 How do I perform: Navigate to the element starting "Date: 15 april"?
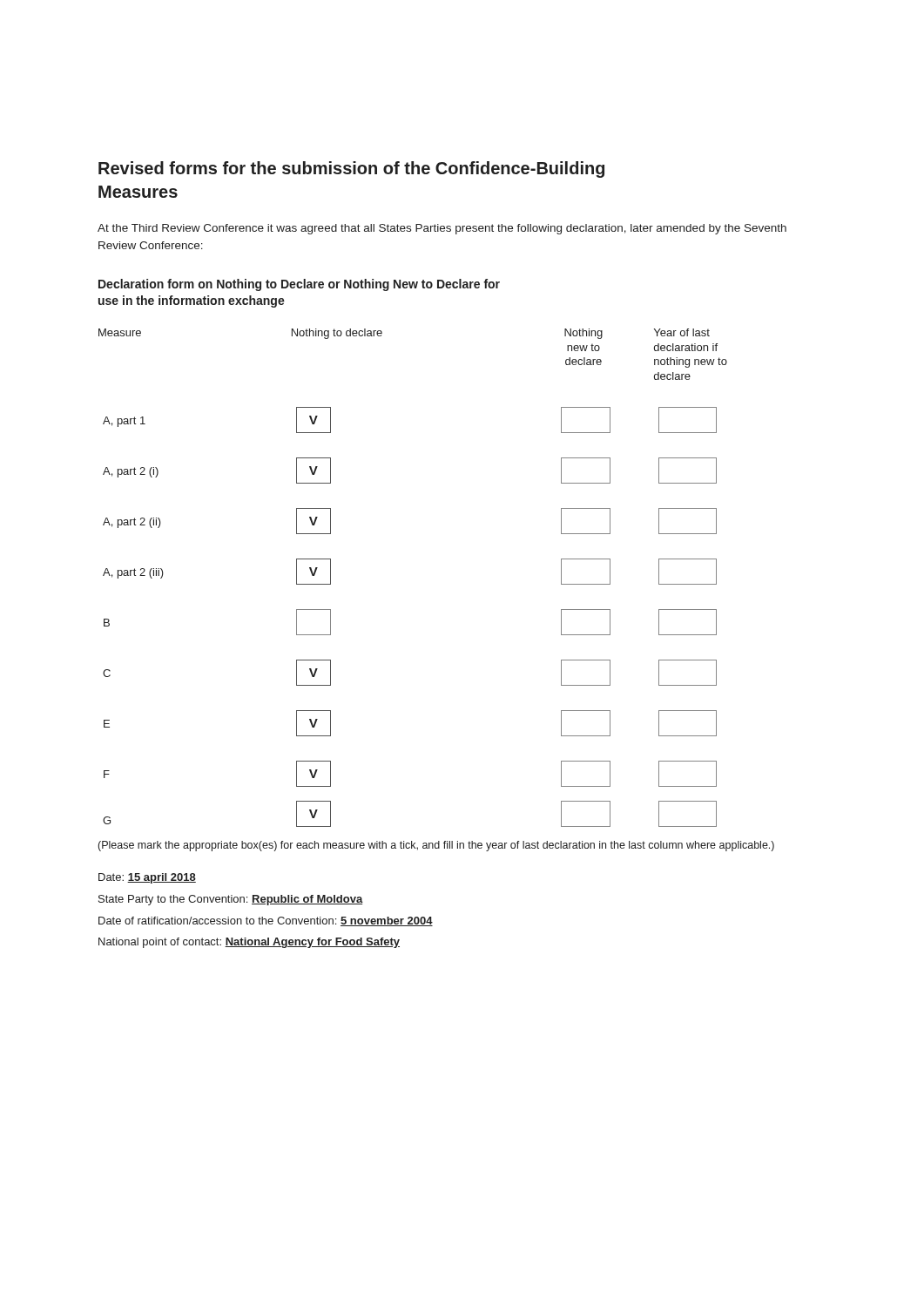[x=147, y=877]
